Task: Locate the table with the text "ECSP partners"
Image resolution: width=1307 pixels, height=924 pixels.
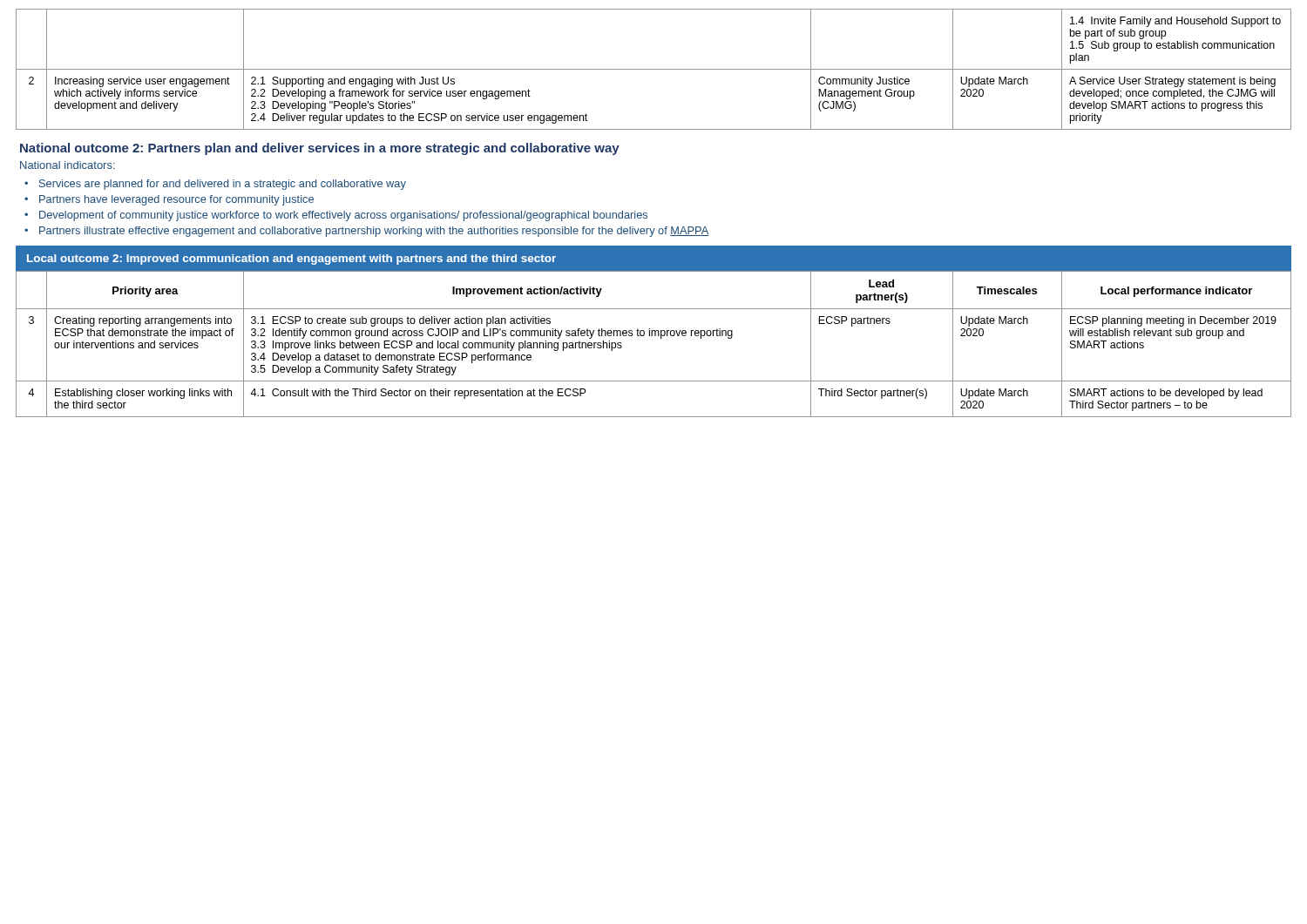Action: tap(654, 344)
